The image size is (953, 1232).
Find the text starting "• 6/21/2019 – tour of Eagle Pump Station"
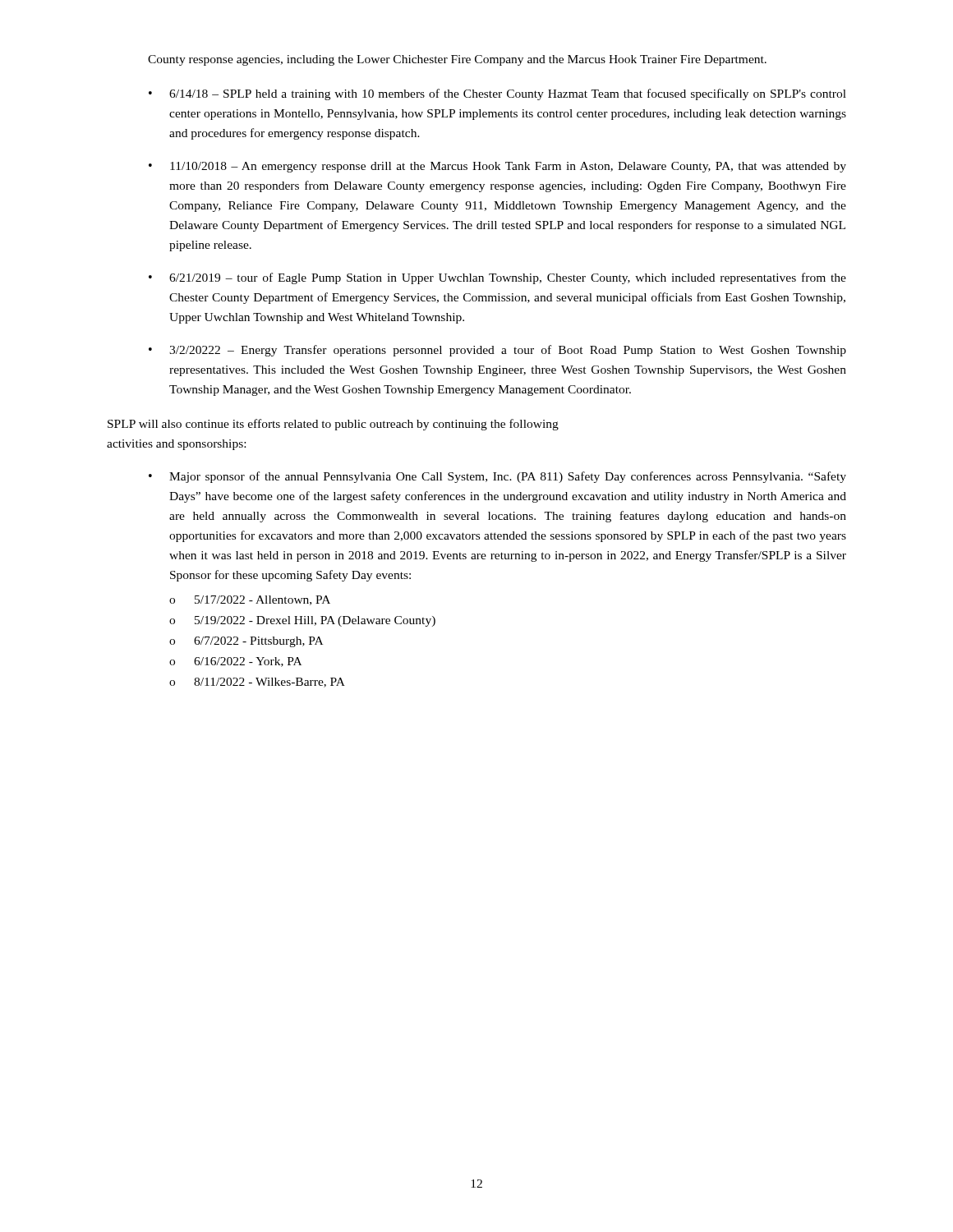pyautogui.click(x=497, y=297)
